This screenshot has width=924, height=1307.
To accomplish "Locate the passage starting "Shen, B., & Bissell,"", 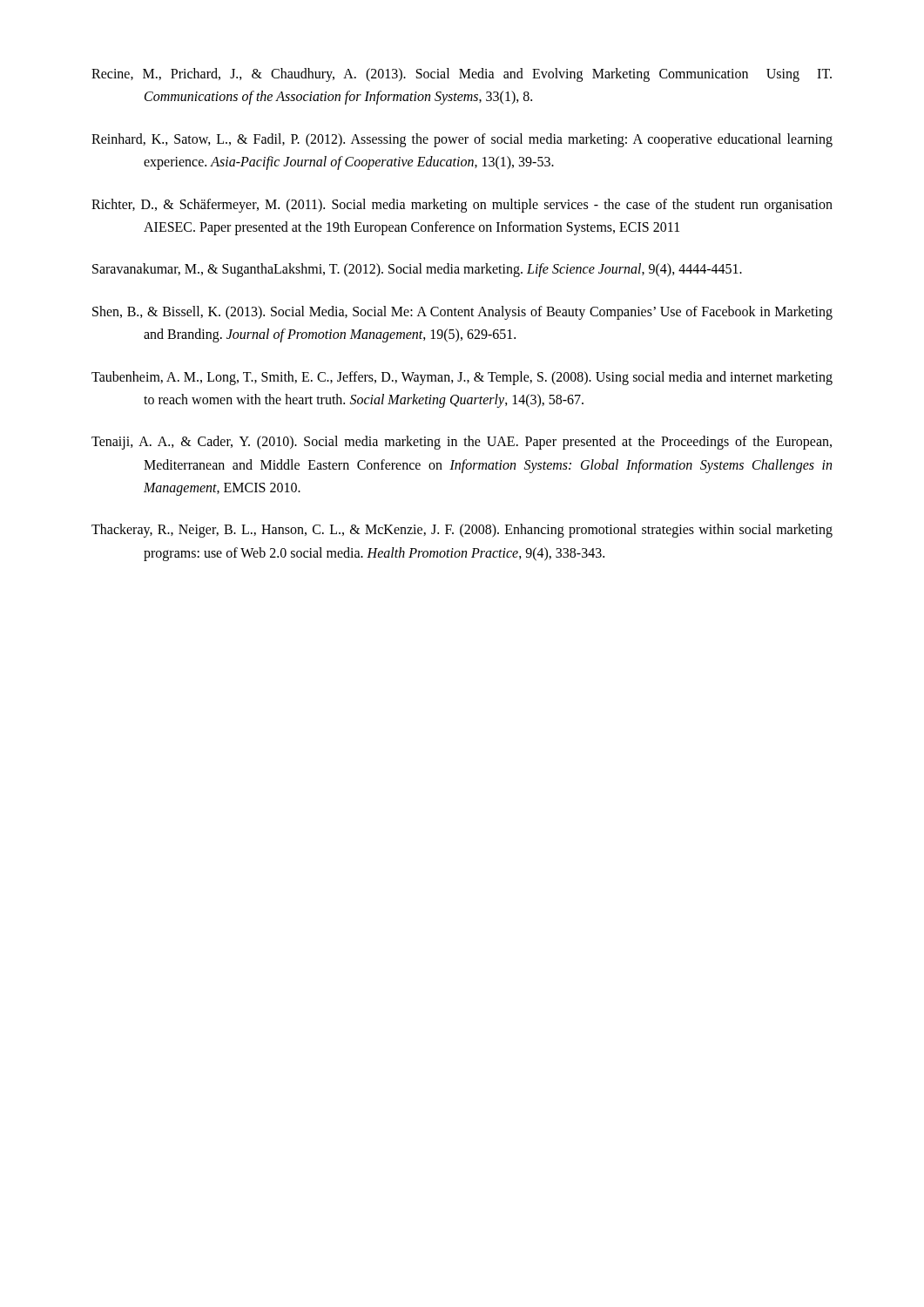I will [462, 323].
